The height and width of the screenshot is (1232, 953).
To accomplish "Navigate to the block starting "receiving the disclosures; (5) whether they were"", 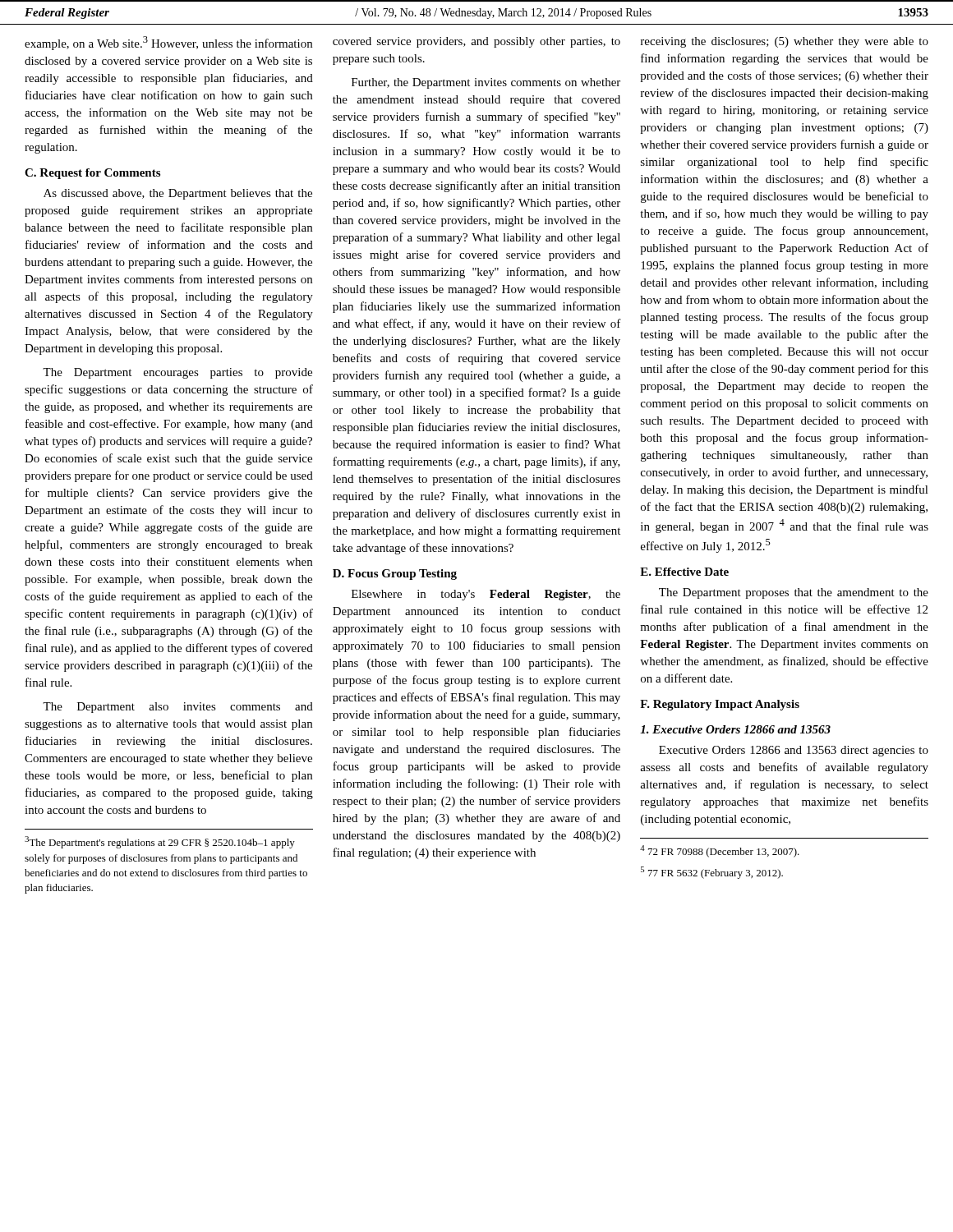I will (784, 294).
